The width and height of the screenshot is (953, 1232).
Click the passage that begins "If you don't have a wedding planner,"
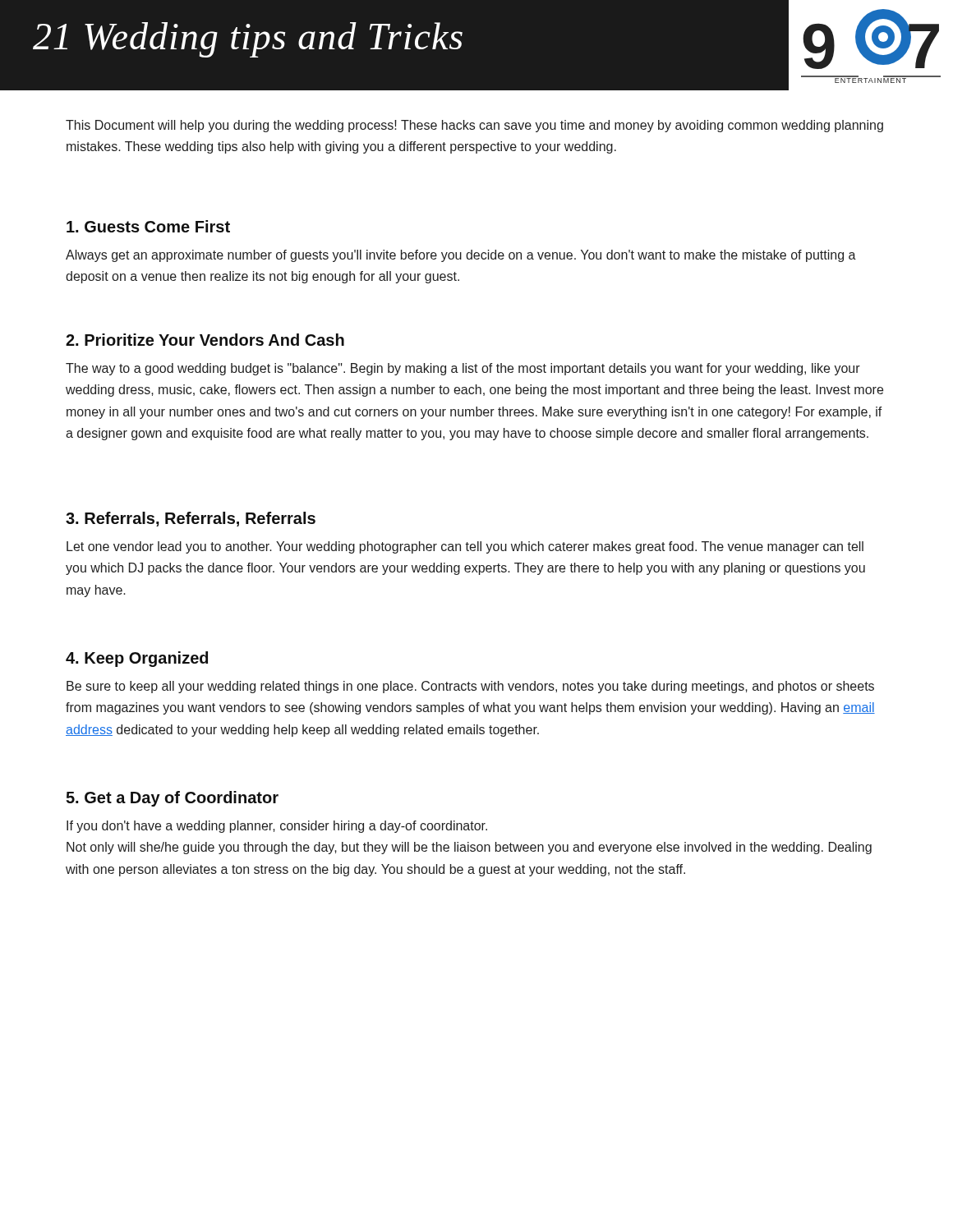pos(476,848)
